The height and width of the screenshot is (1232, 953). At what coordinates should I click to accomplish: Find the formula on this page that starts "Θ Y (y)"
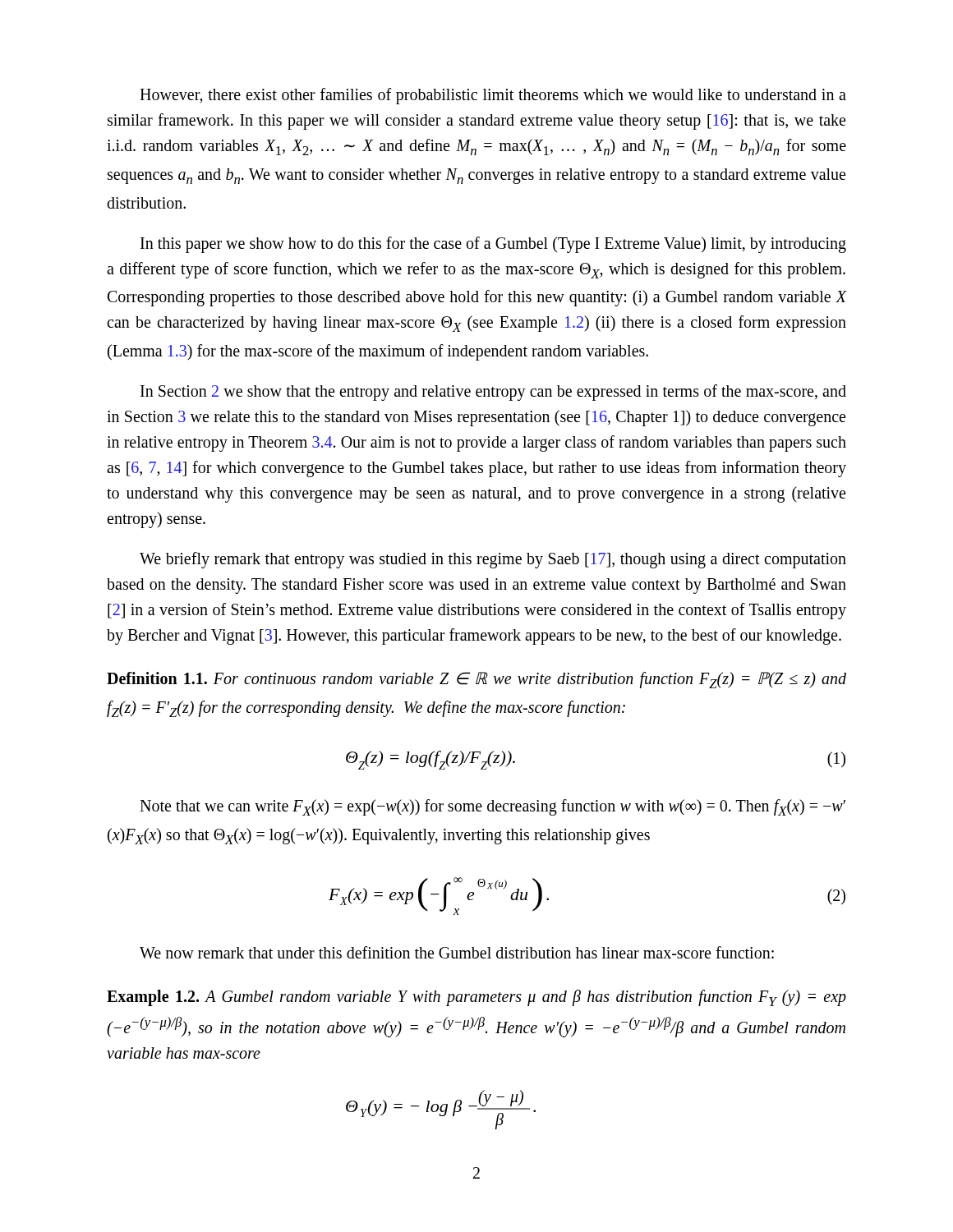click(476, 1111)
